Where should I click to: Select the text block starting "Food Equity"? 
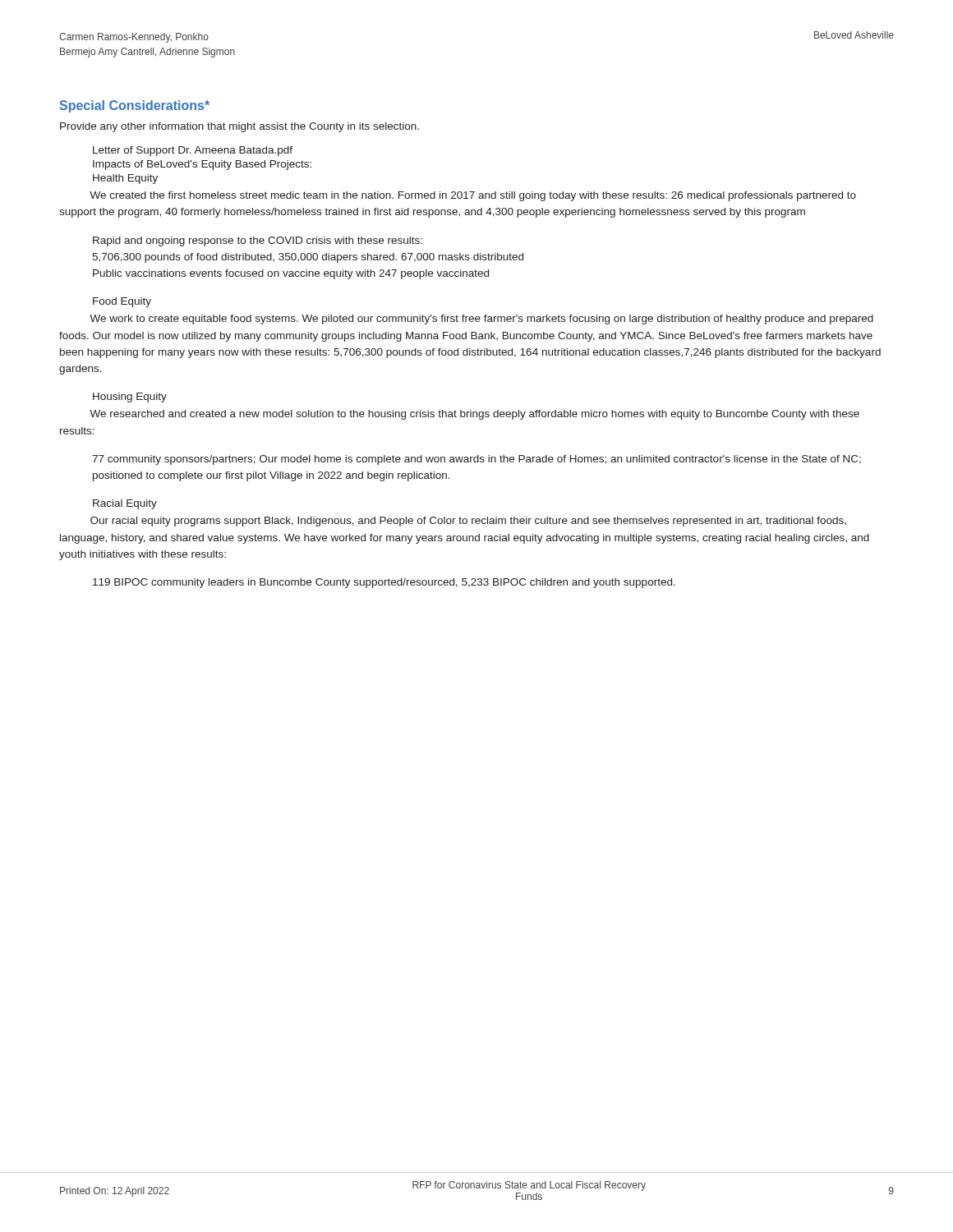click(122, 301)
